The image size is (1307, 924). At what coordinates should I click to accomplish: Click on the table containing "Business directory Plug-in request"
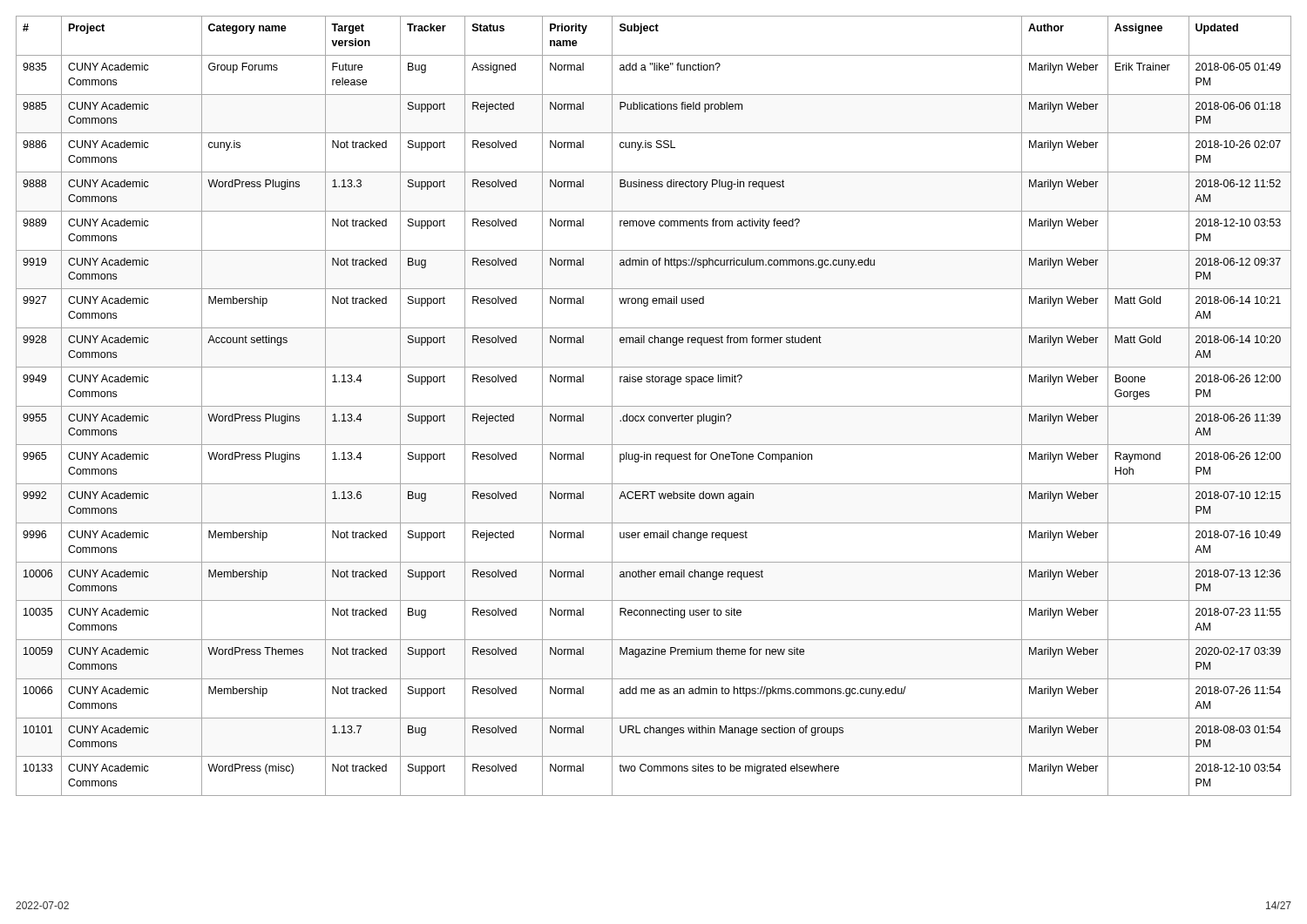click(654, 406)
